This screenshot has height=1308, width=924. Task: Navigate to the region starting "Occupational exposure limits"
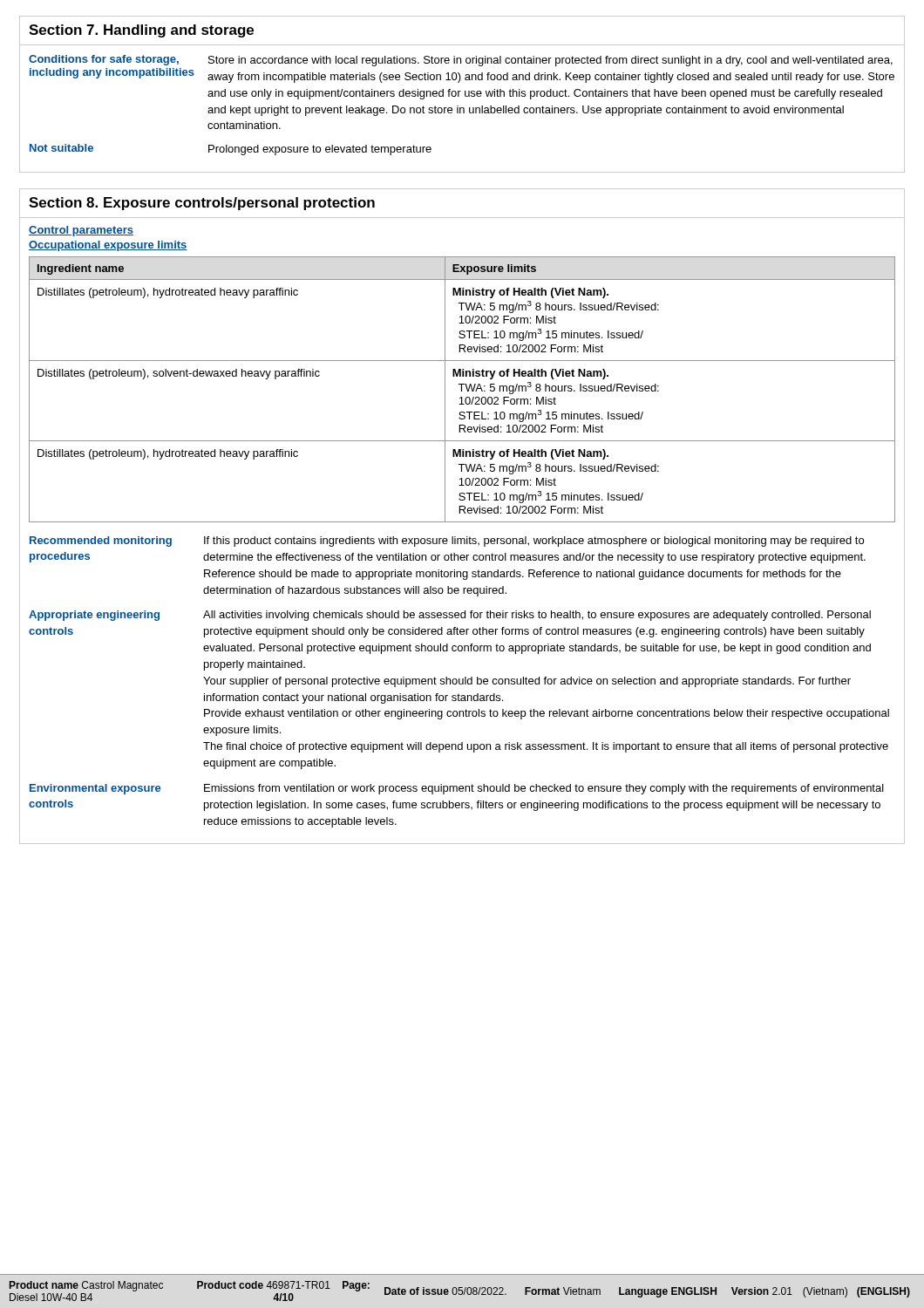(108, 245)
